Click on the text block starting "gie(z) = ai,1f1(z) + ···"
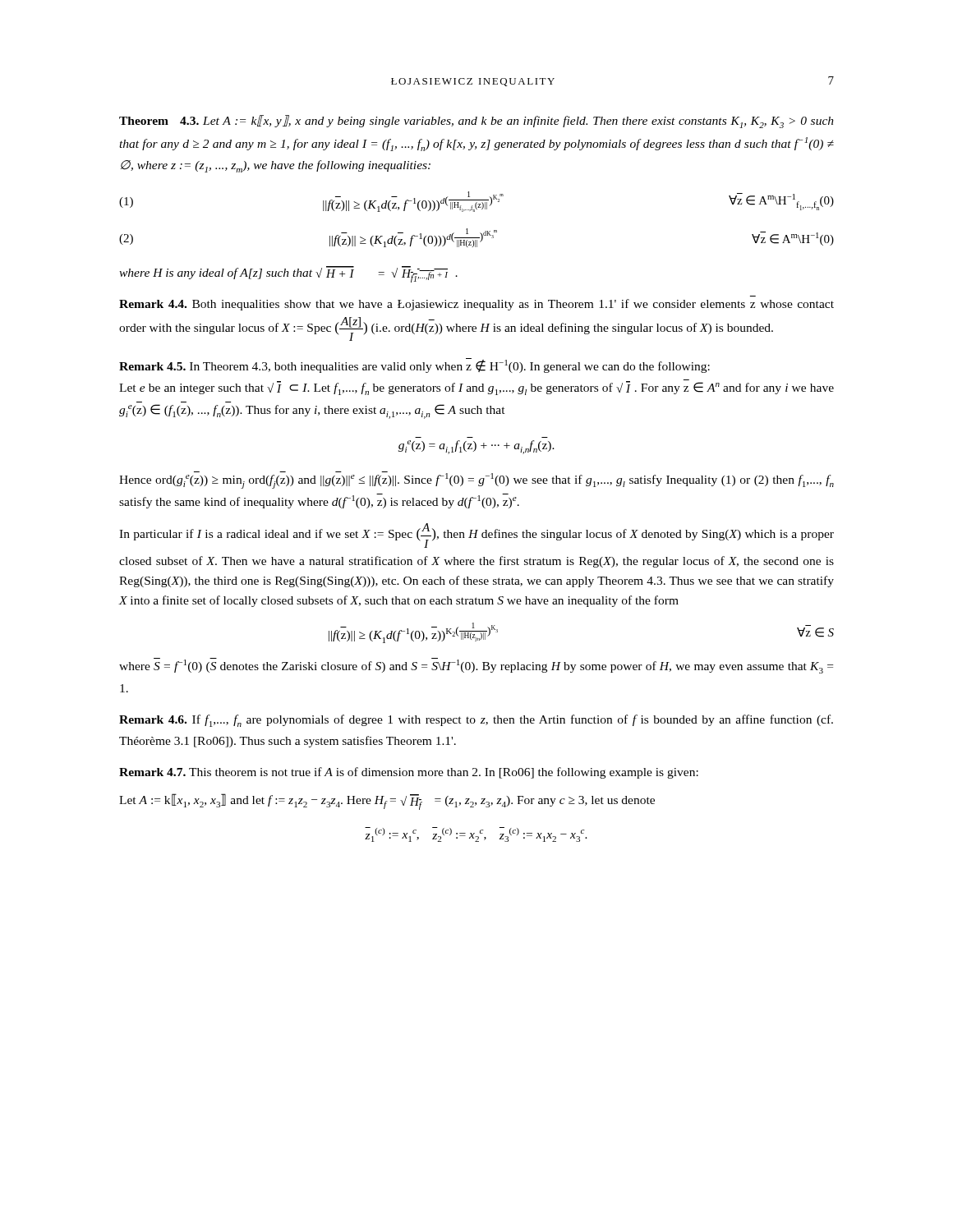Image resolution: width=953 pixels, height=1232 pixels. pos(476,445)
